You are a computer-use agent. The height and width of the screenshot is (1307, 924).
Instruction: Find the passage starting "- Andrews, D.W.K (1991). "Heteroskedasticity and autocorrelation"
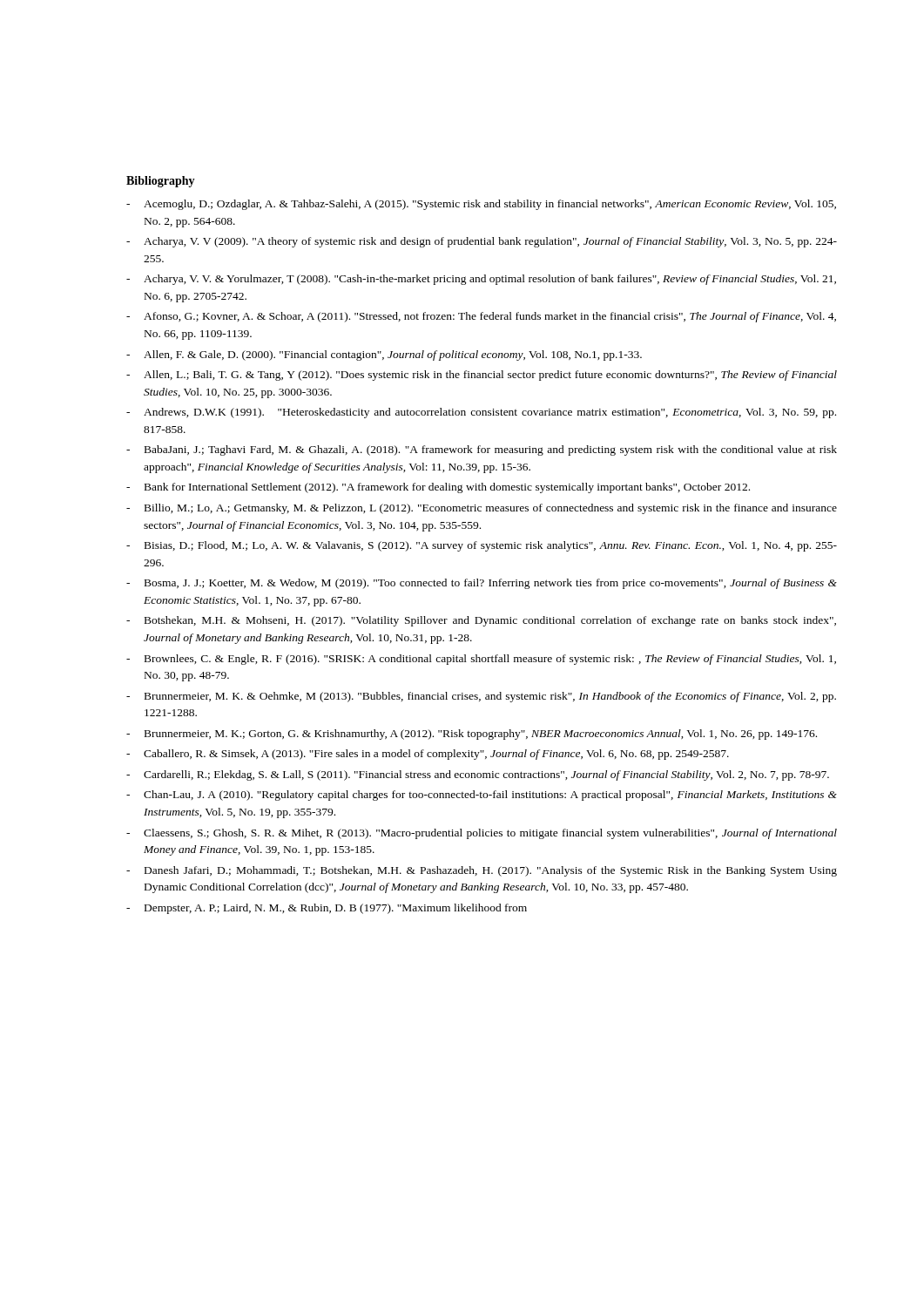[482, 421]
